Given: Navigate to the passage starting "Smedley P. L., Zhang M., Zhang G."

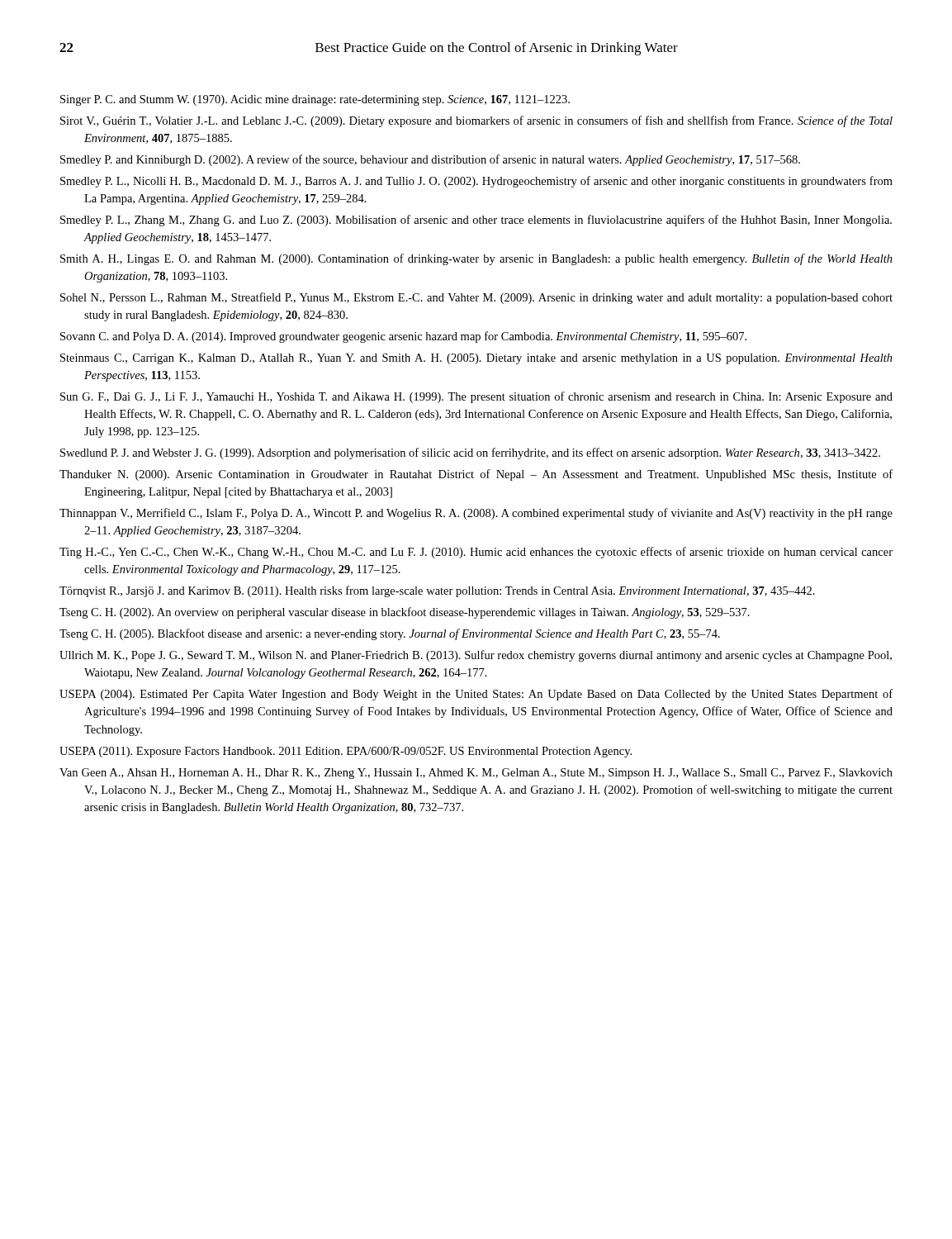Looking at the screenshot, I should 476,228.
